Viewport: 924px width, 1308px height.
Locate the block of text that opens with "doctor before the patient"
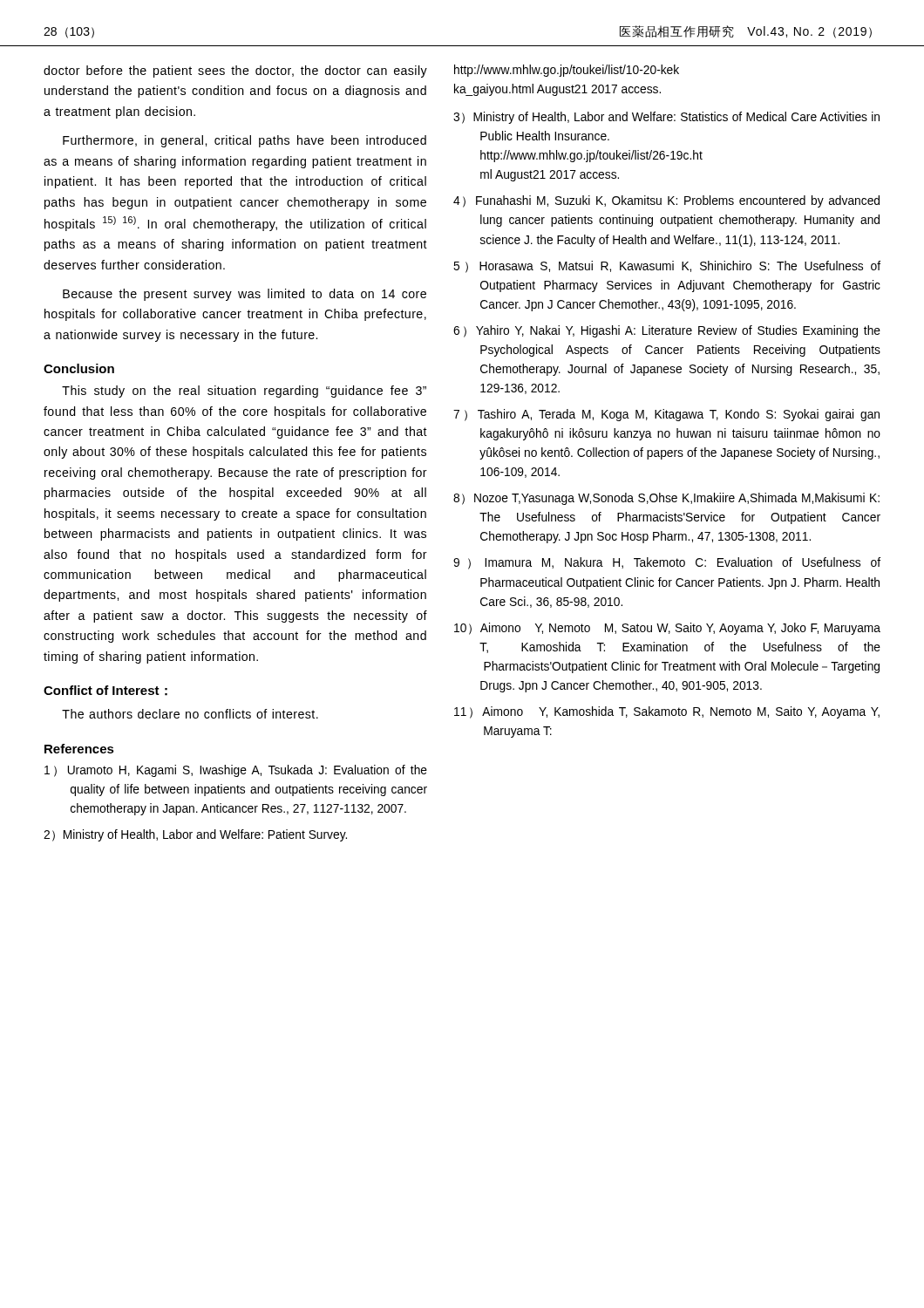[x=235, y=91]
